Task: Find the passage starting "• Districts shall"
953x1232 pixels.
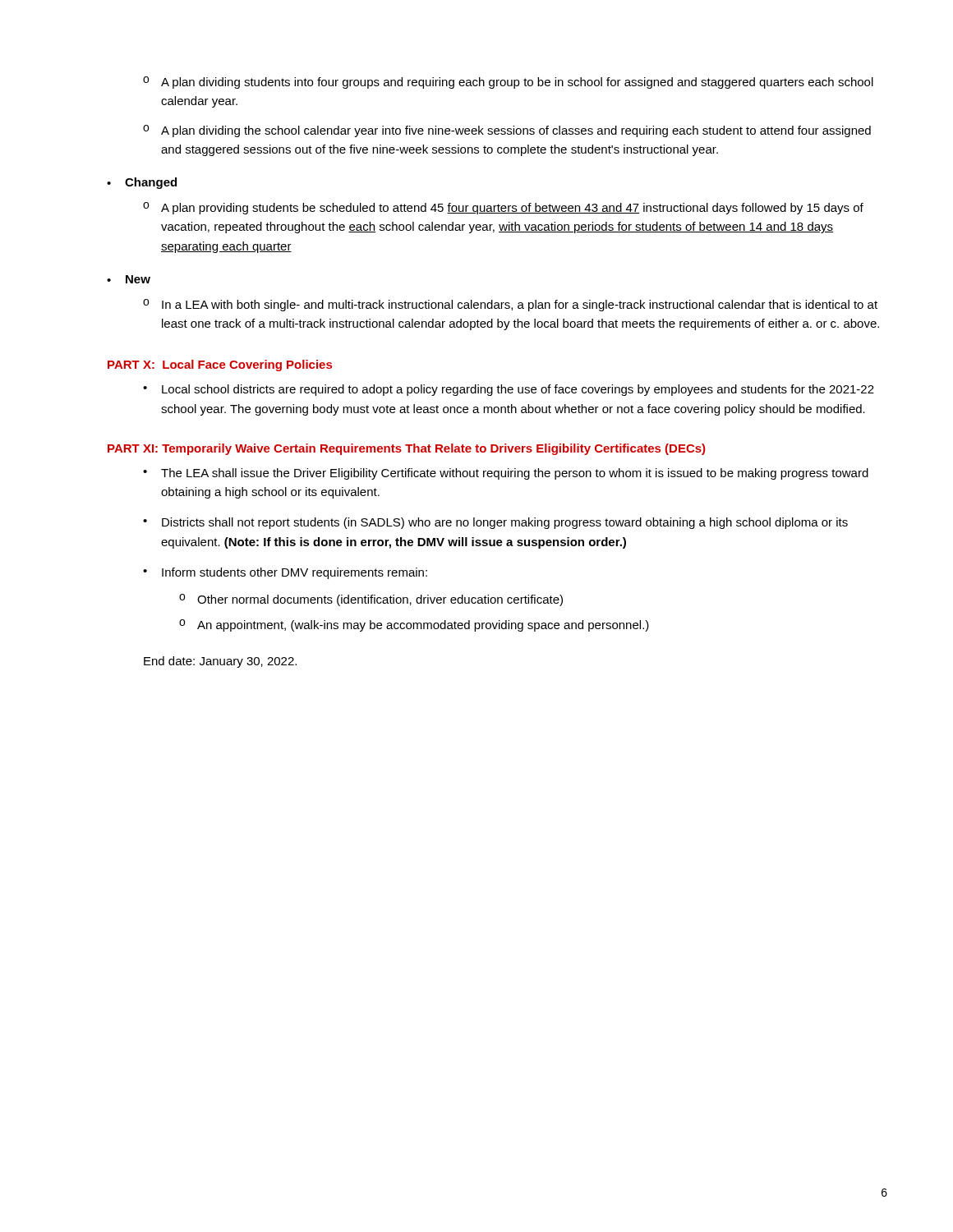Action: click(515, 532)
